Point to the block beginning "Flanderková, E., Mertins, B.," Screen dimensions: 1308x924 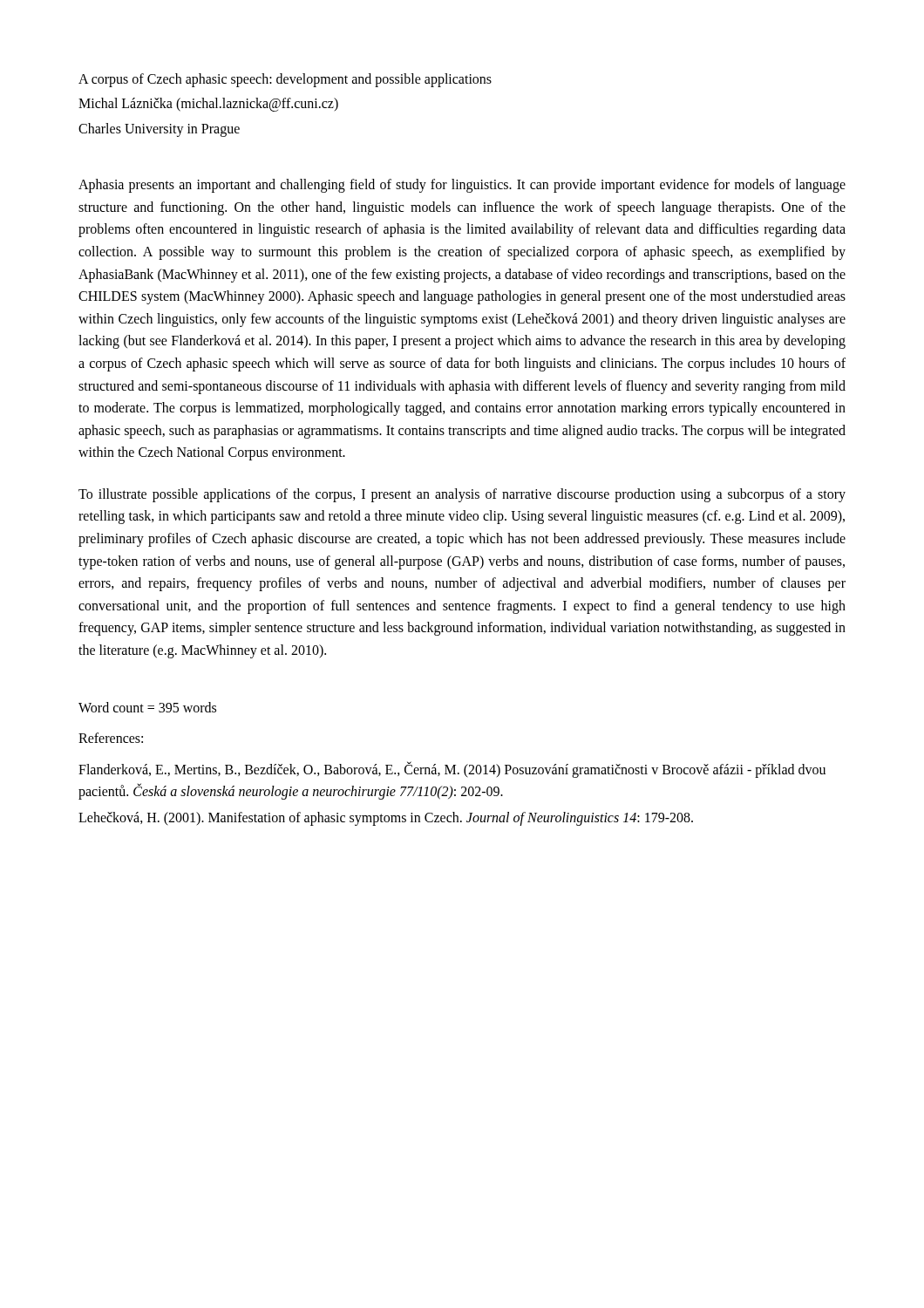pos(452,781)
